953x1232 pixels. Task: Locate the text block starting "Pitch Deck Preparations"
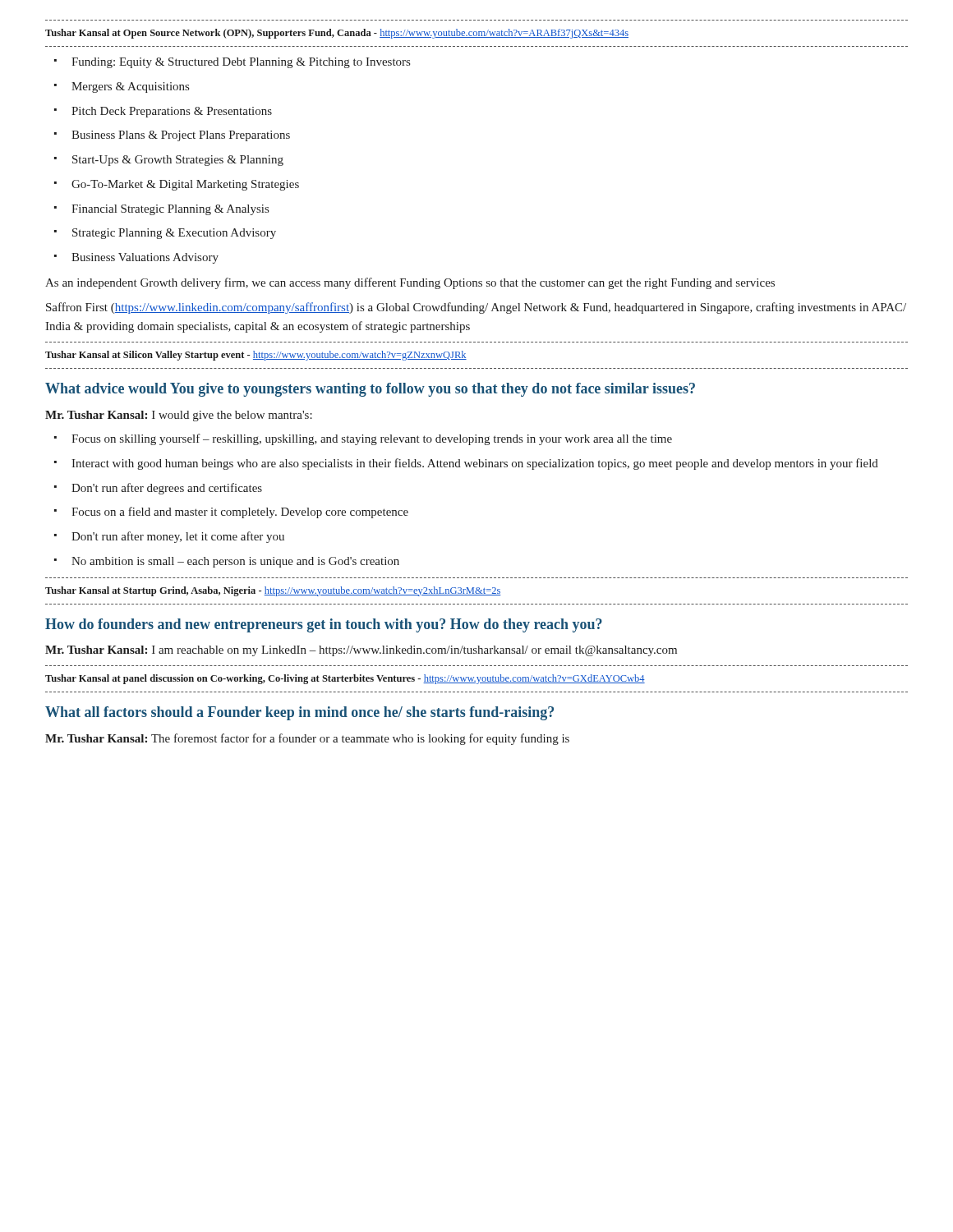click(x=163, y=112)
